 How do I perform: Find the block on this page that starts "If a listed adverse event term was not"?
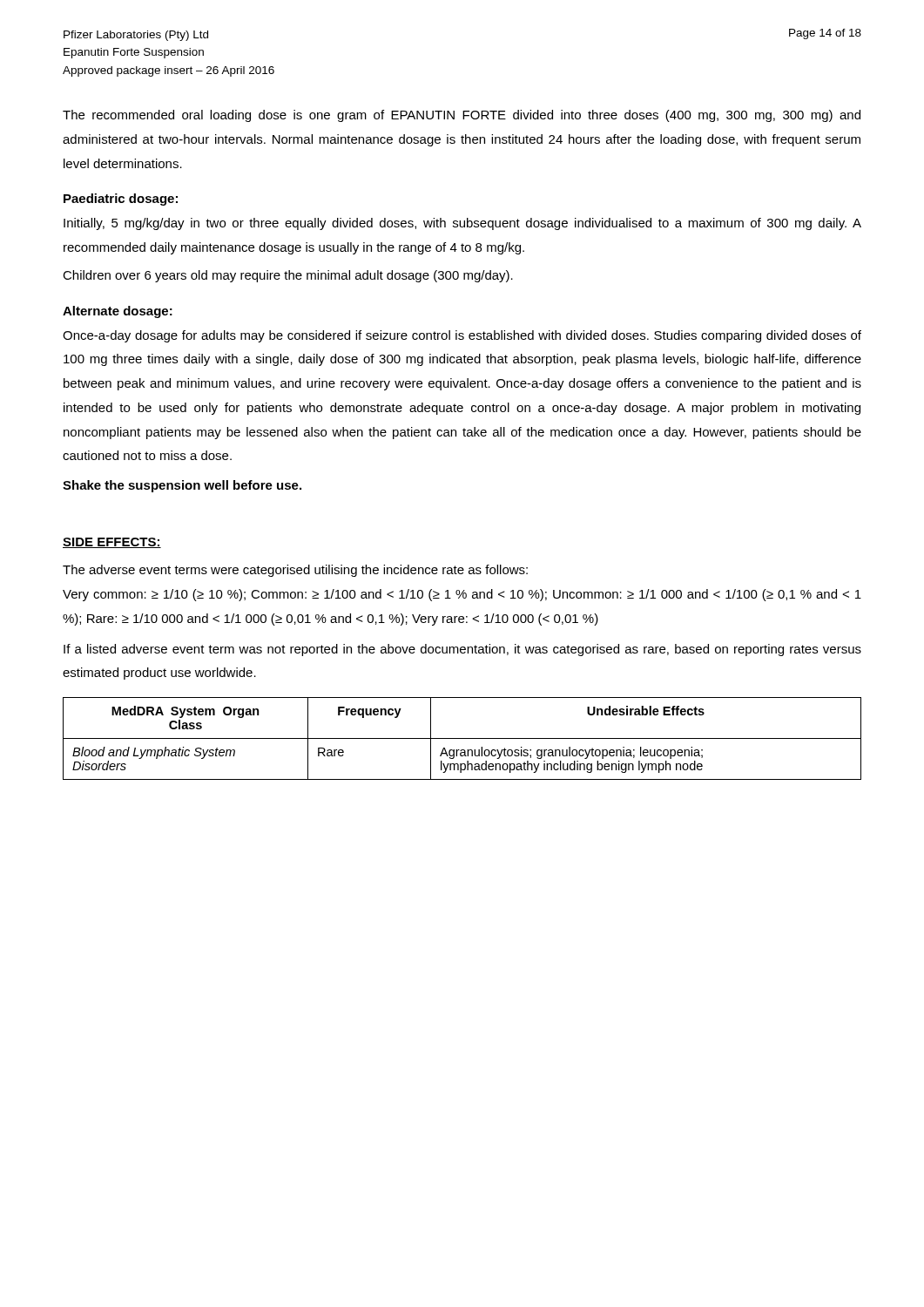click(462, 660)
